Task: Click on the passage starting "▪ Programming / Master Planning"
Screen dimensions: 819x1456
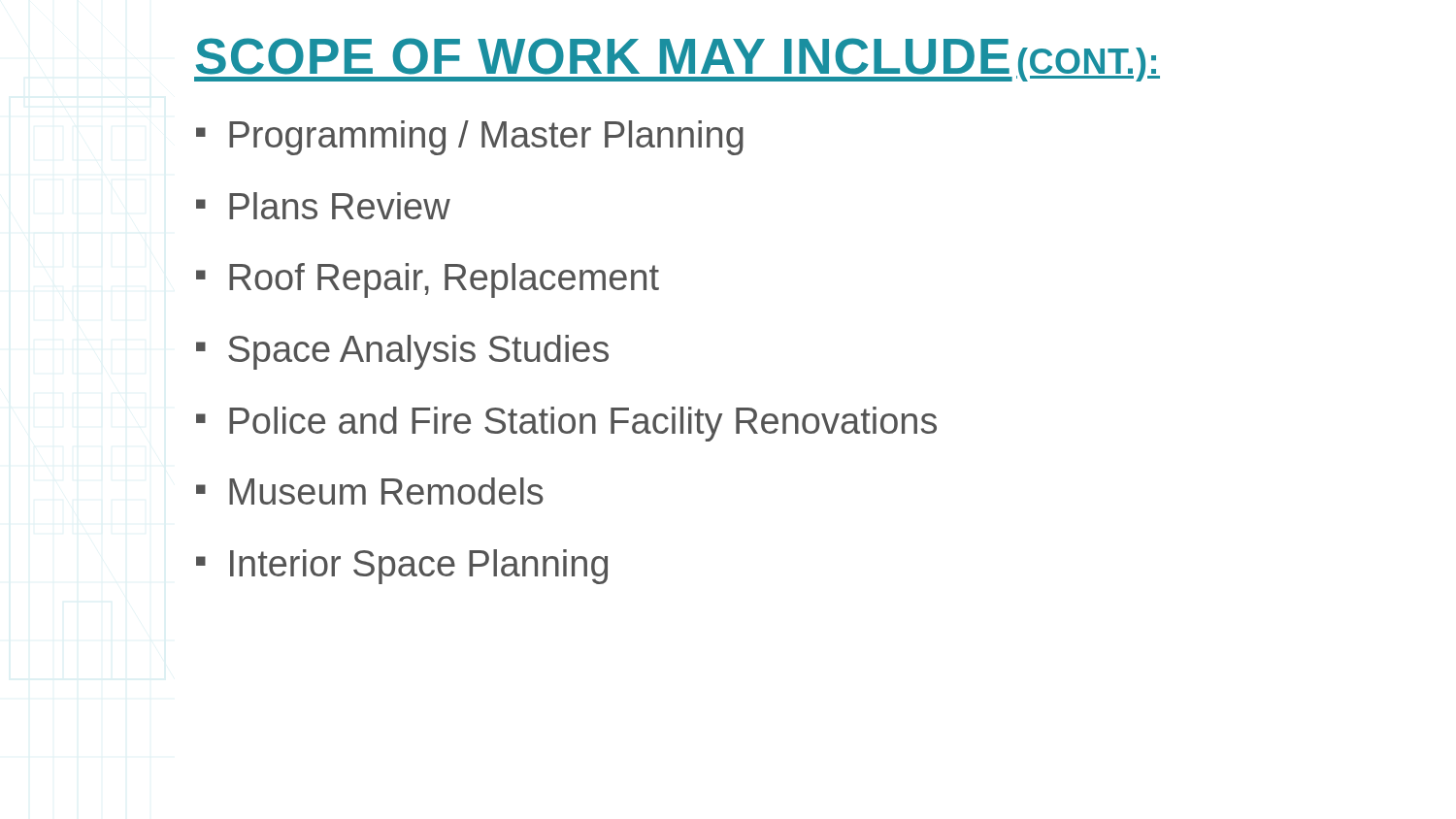Action: [470, 136]
